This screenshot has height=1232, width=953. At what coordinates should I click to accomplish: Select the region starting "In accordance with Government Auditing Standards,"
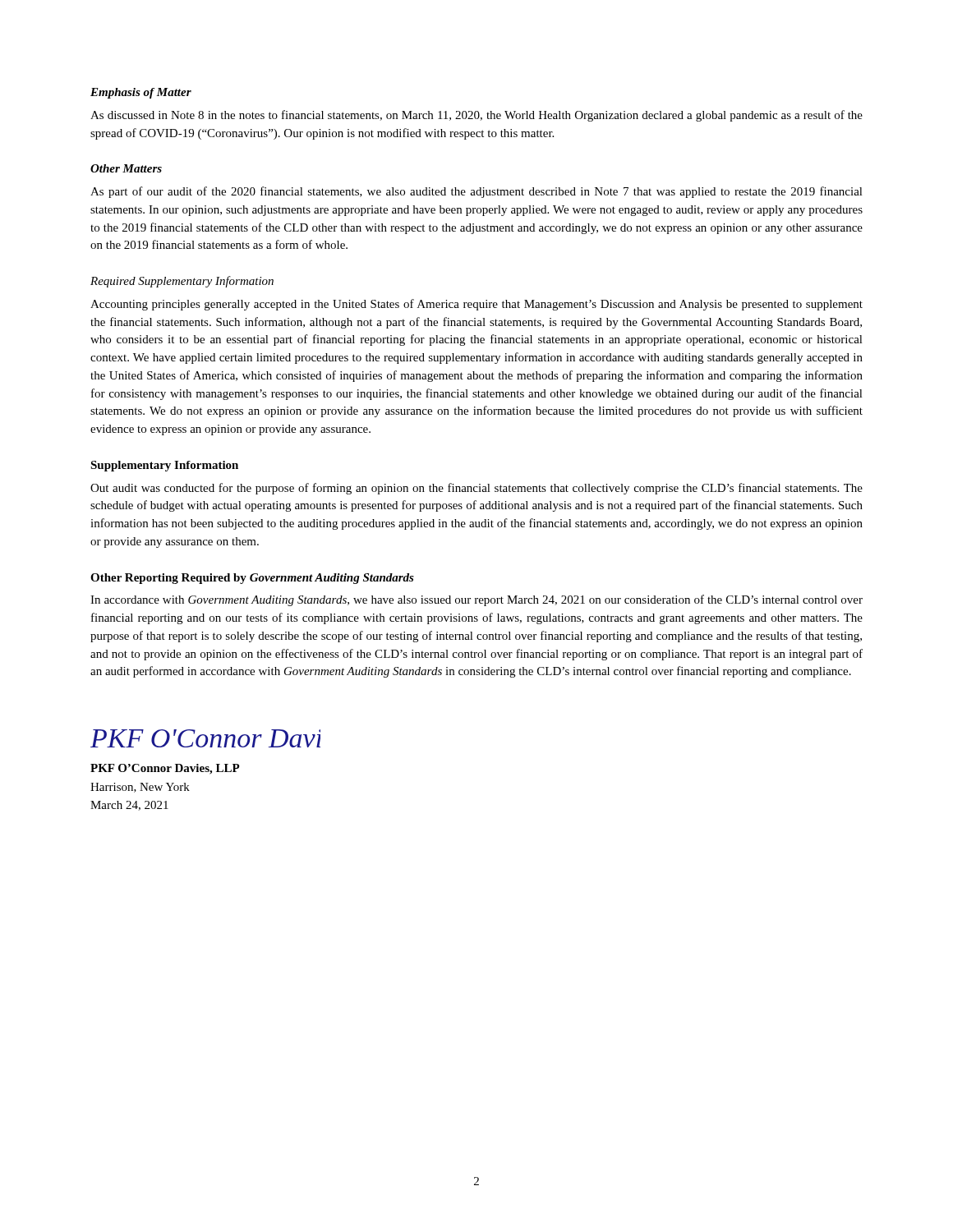pyautogui.click(x=476, y=636)
